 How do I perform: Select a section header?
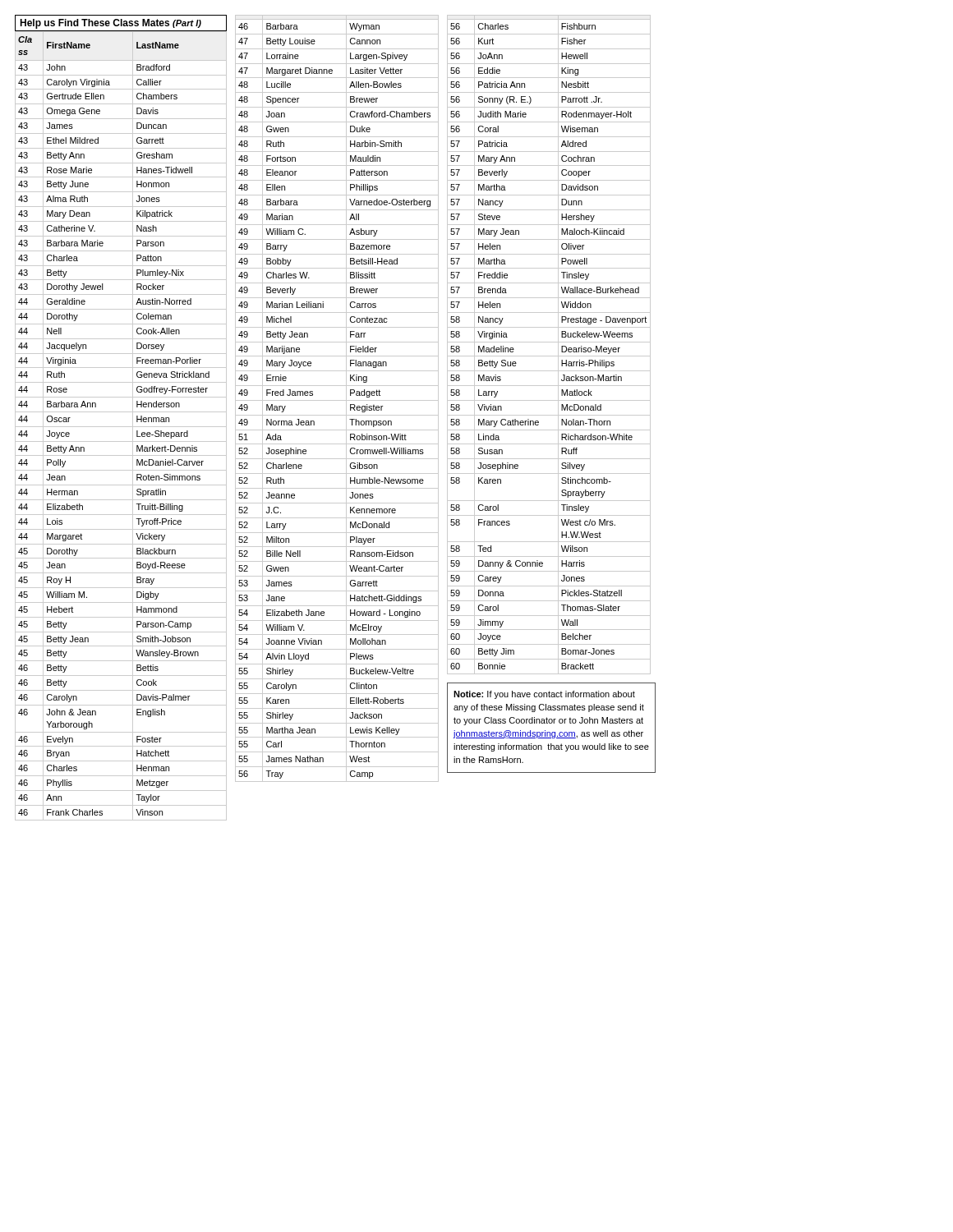coord(110,23)
